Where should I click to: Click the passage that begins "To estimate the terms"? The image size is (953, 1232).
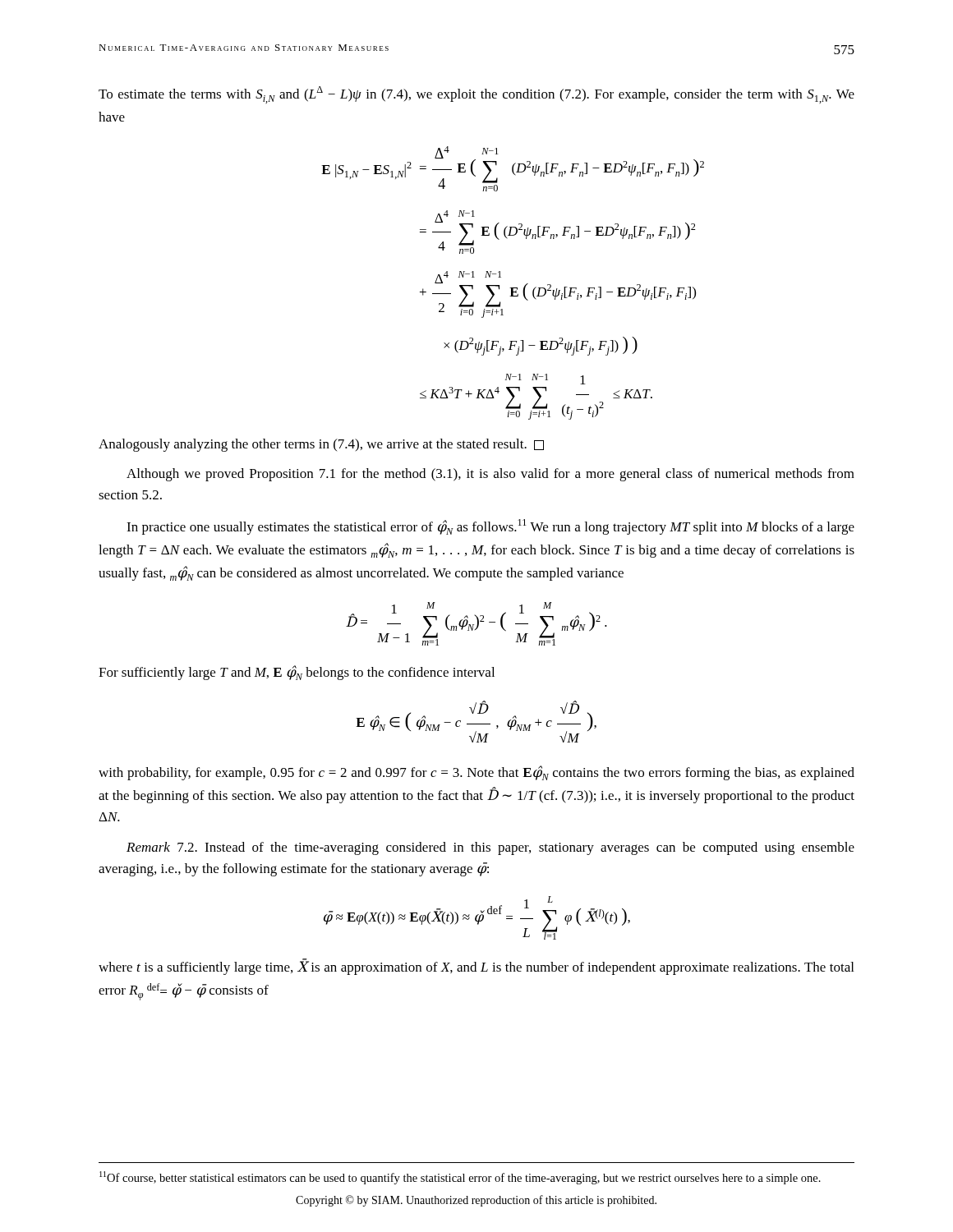coord(476,104)
